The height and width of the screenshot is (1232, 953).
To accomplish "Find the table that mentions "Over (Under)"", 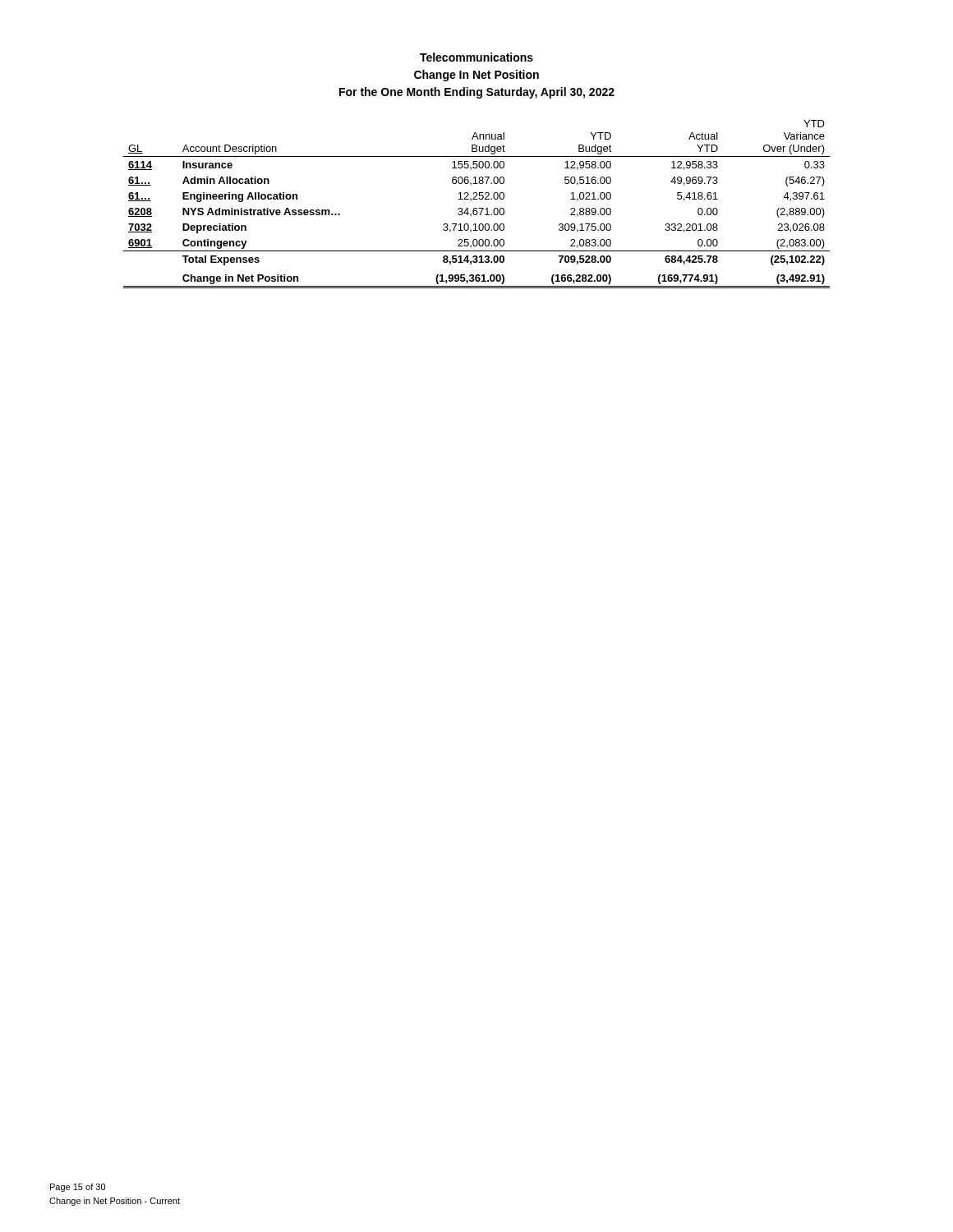I will pos(476,202).
